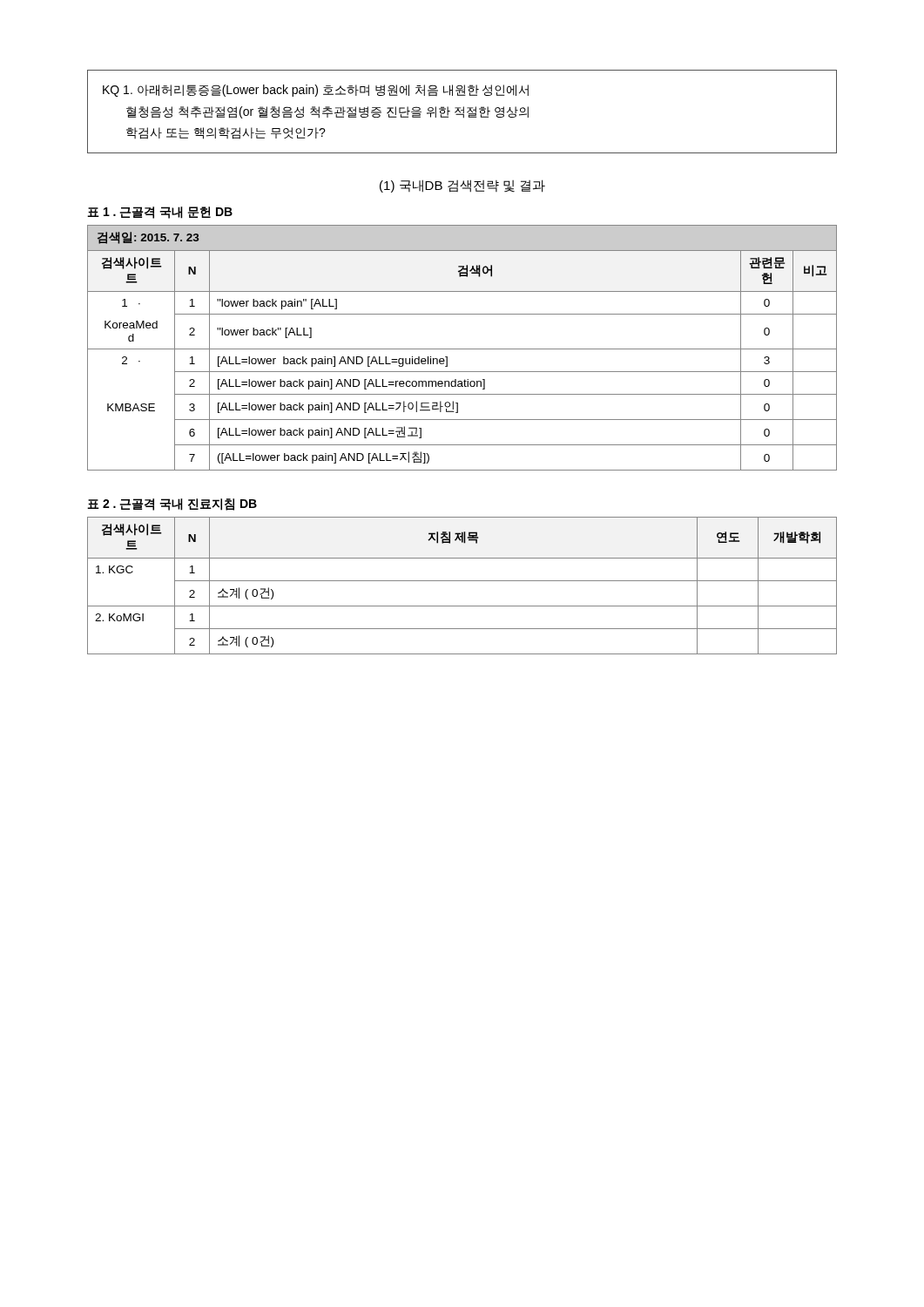Click on the table containing "[ALL=lower back pain] AND"
This screenshot has width=924, height=1307.
click(462, 347)
